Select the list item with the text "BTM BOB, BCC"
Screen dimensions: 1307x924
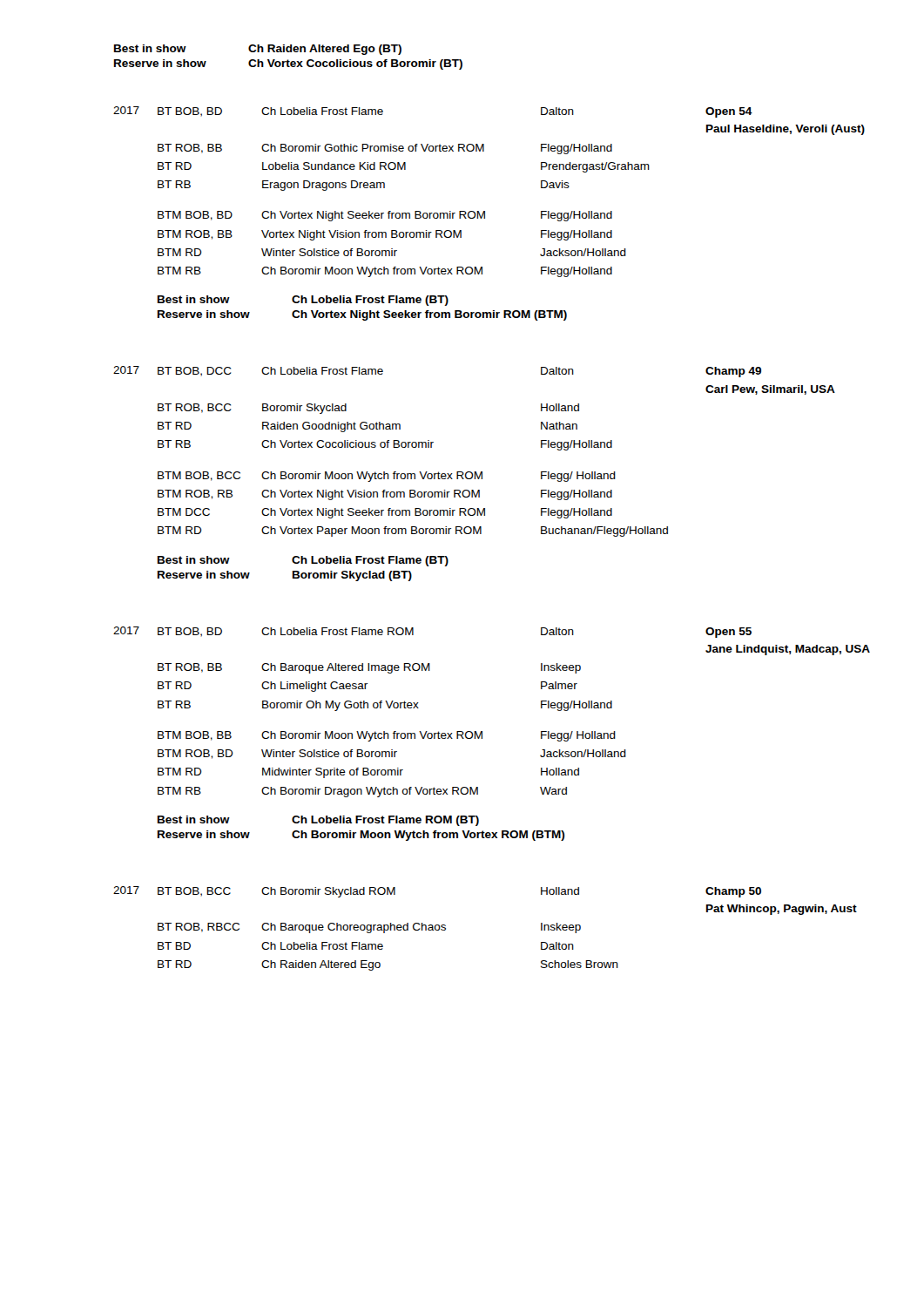point(199,475)
